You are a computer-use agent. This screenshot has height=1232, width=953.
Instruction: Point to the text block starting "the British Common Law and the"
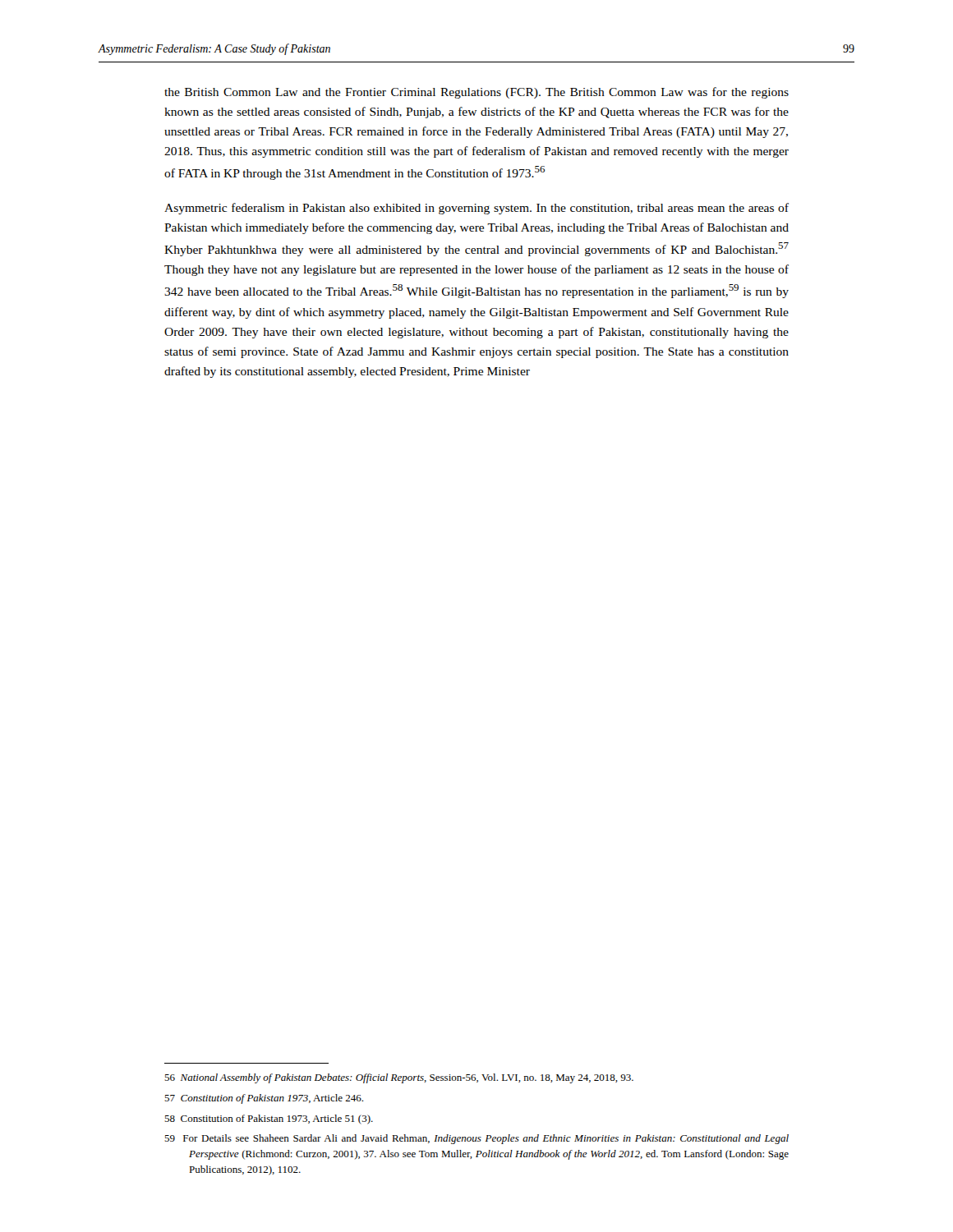476,132
